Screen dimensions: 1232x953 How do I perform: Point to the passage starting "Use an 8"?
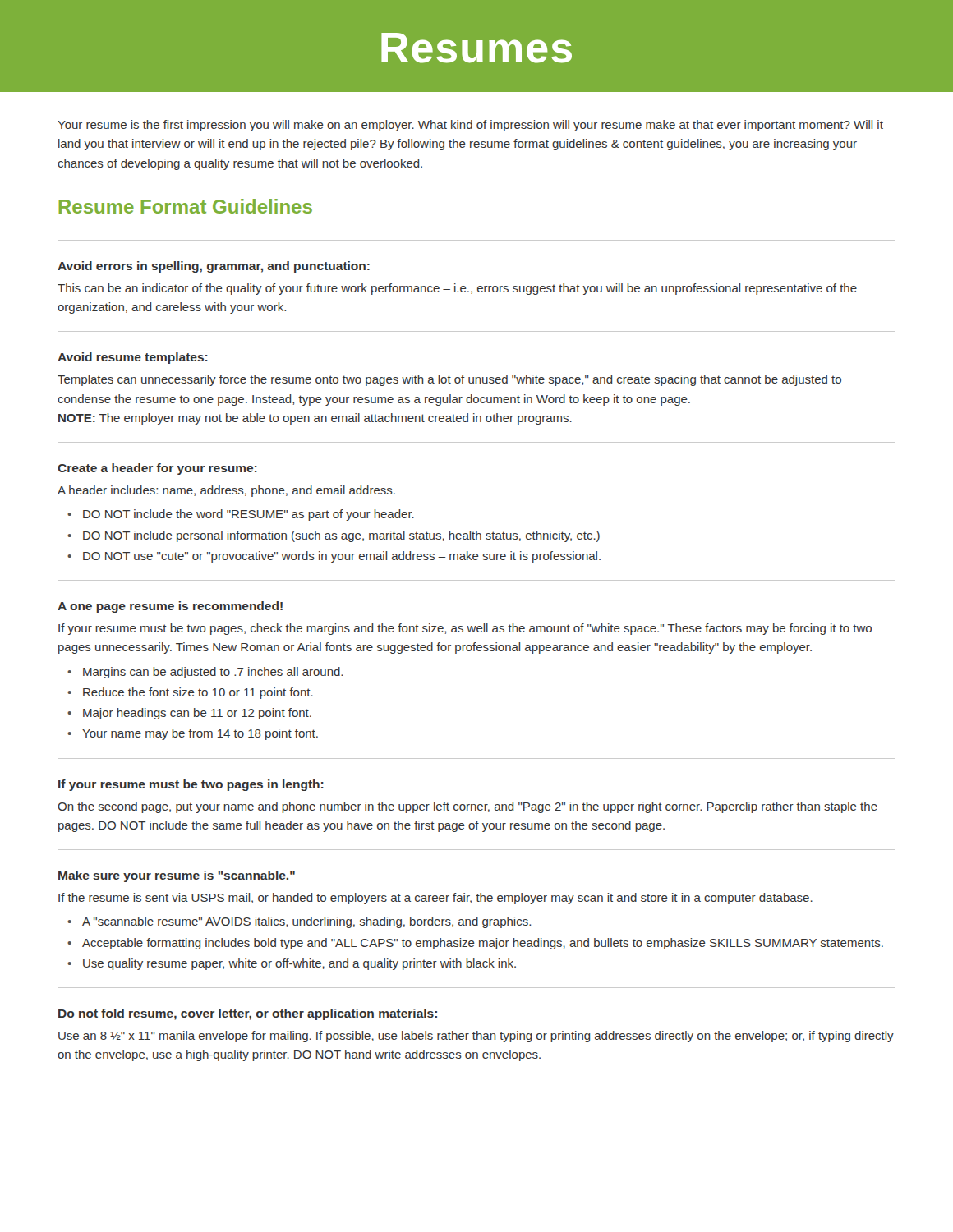(475, 1045)
